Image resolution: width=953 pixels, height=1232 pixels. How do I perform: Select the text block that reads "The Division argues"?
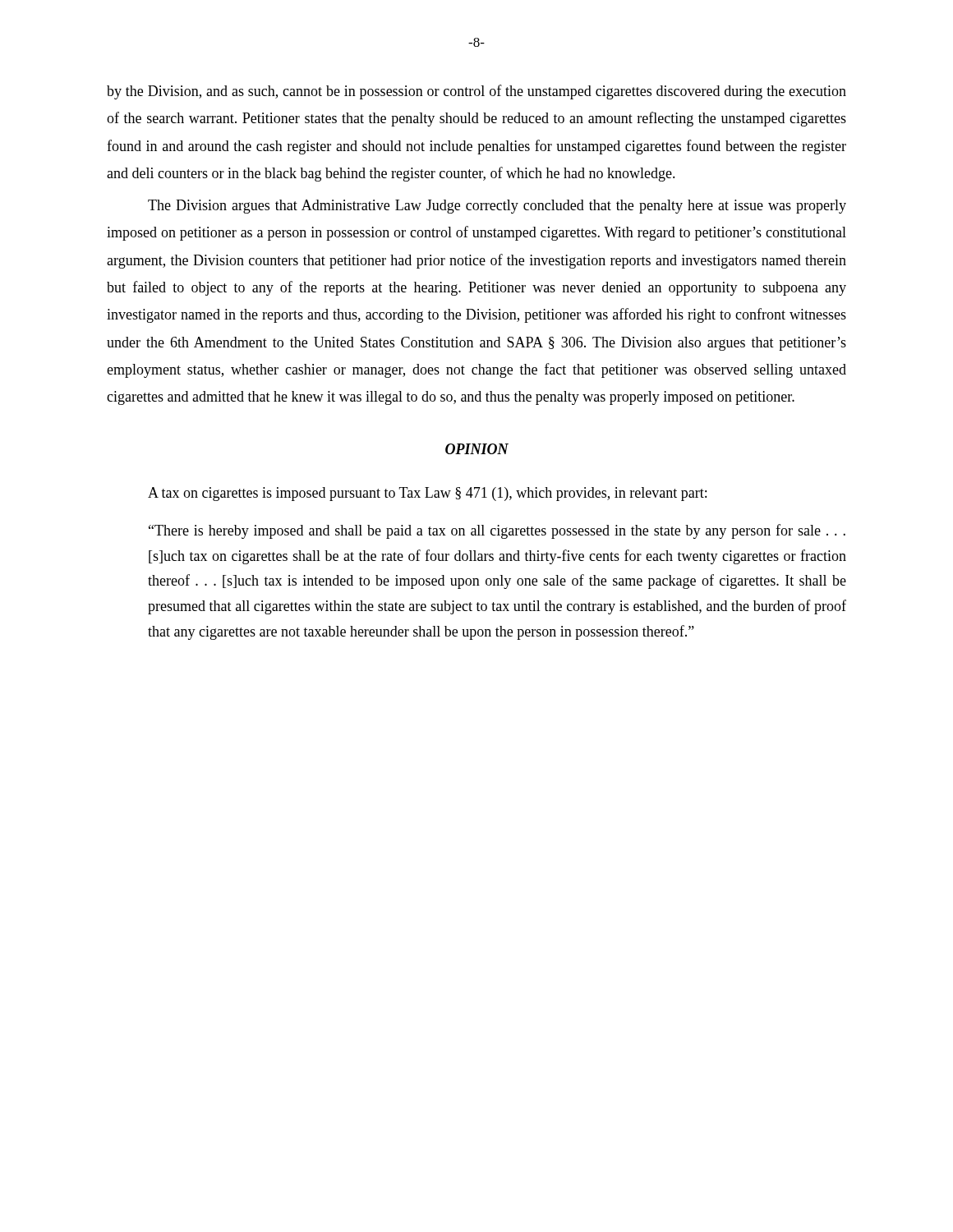click(x=476, y=301)
